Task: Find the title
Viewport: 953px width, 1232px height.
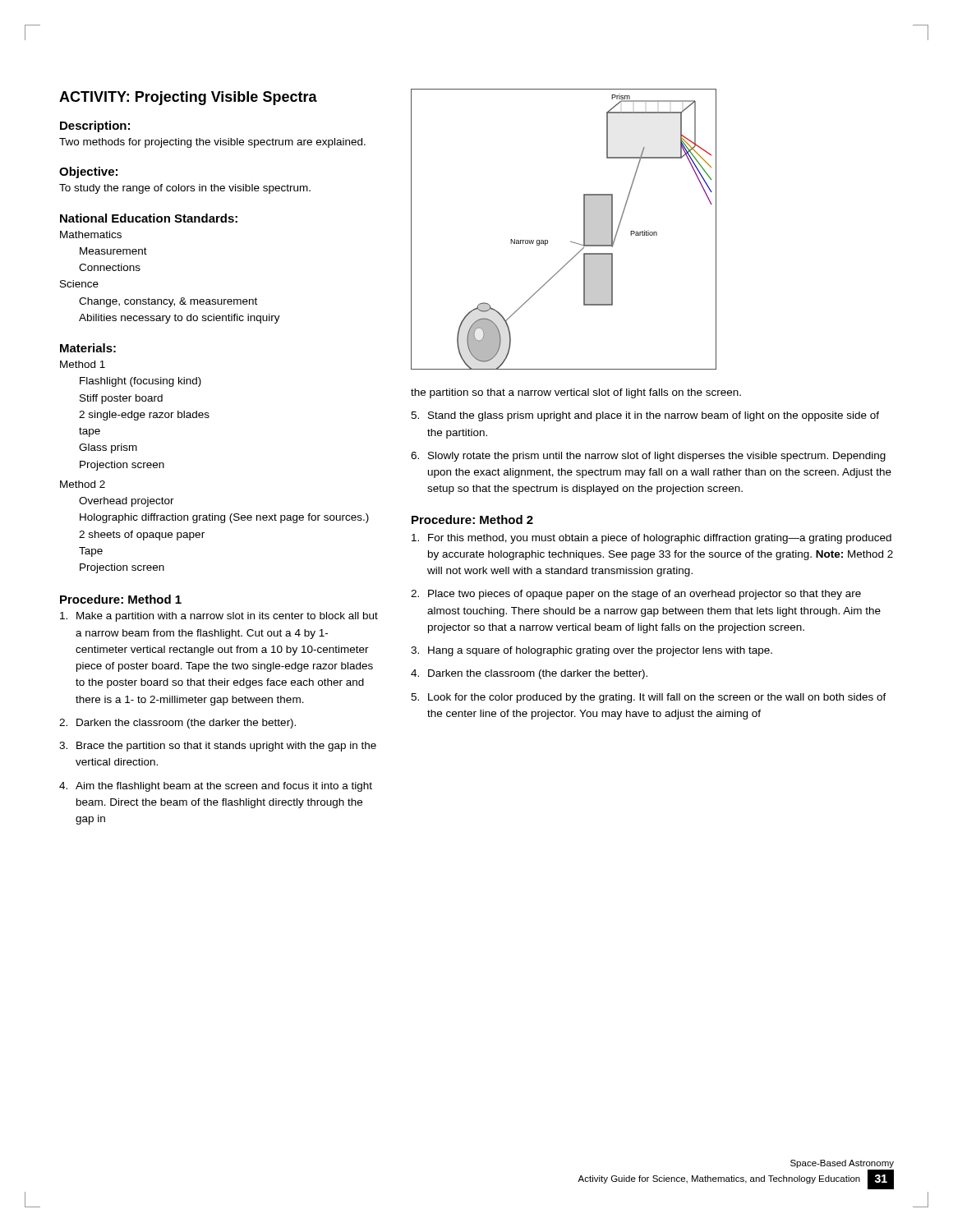Action: pyautogui.click(x=188, y=97)
